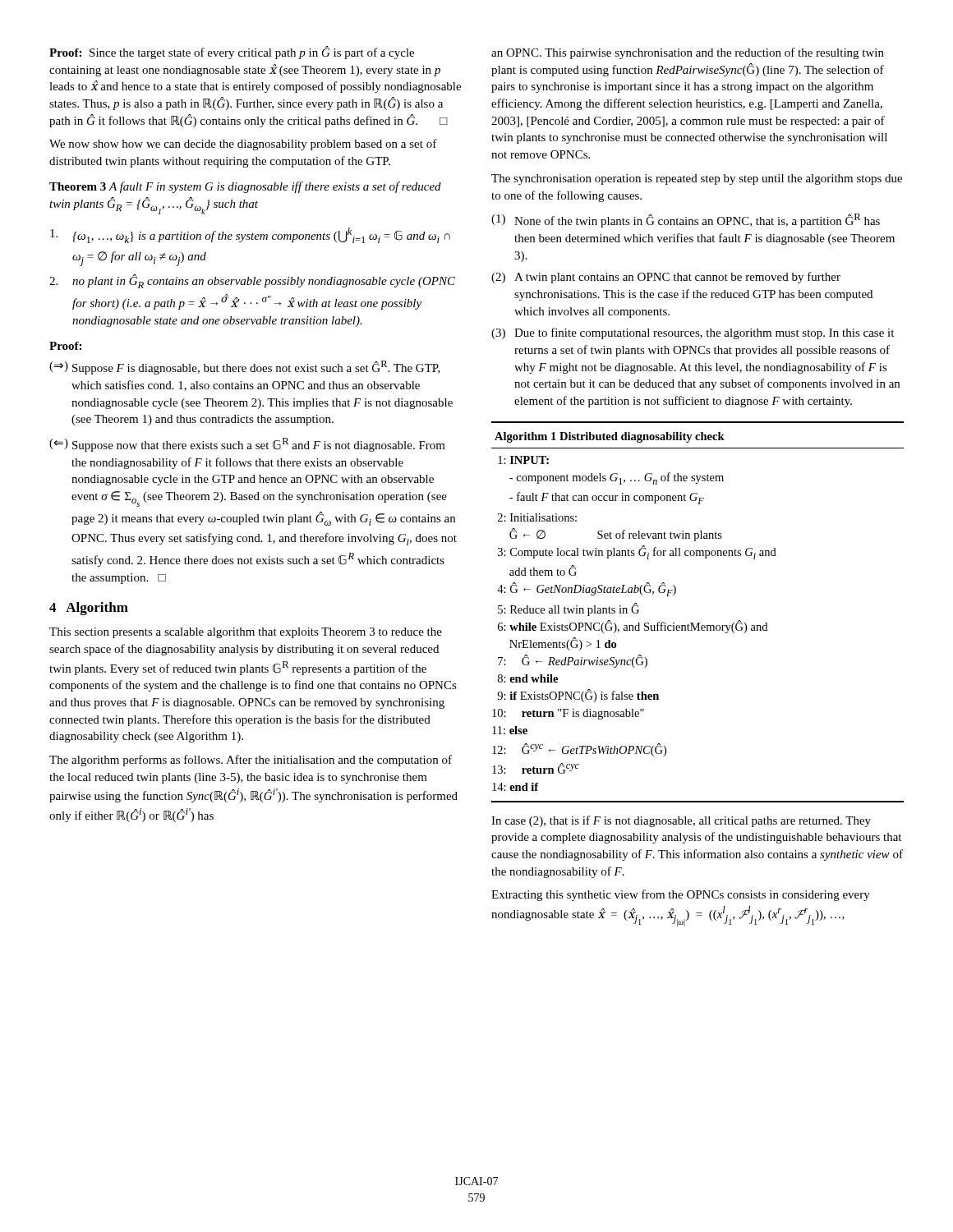Select the block starting "4 Algorithm"

(x=89, y=609)
